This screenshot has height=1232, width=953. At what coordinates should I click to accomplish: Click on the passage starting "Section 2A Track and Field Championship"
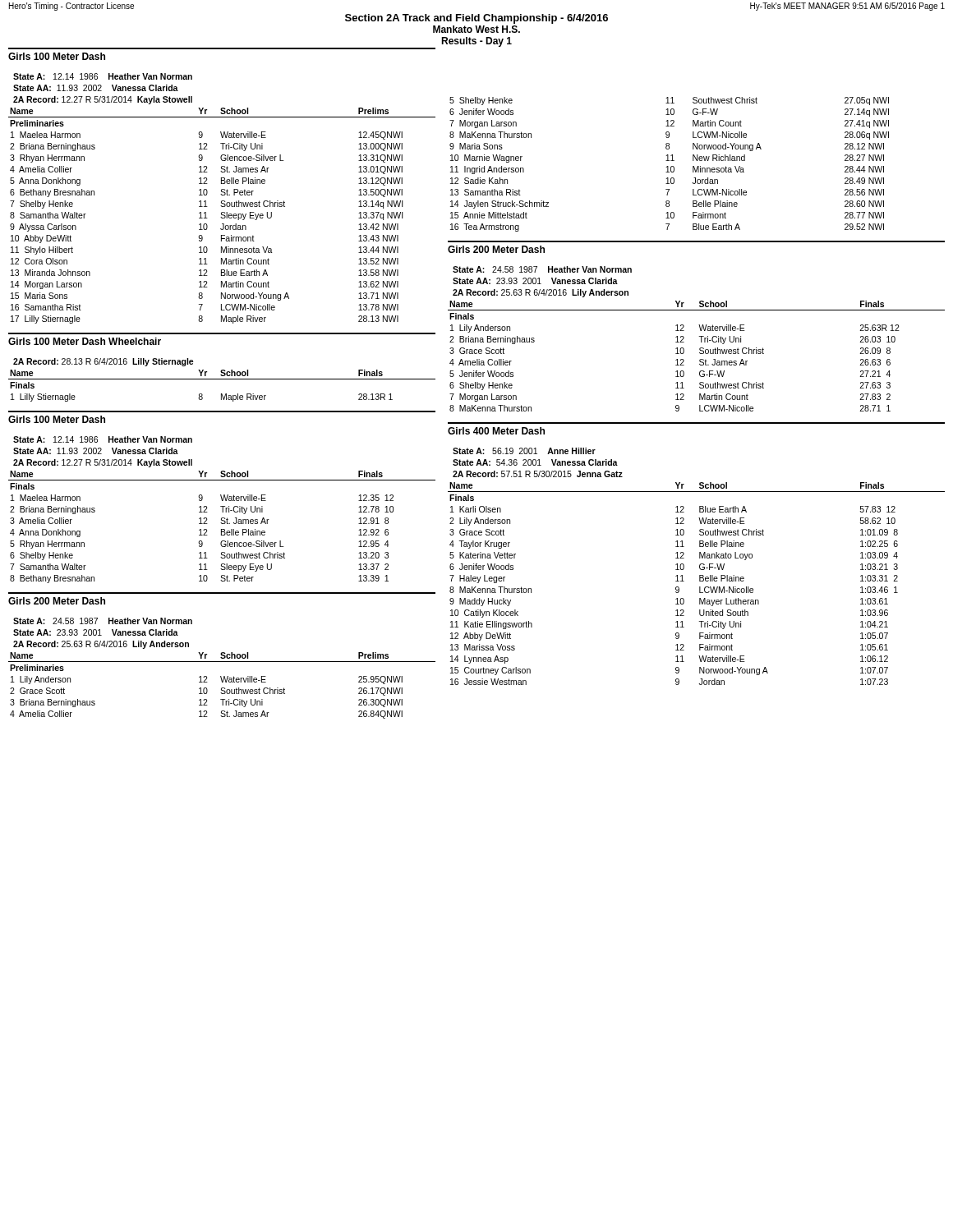pyautogui.click(x=476, y=18)
